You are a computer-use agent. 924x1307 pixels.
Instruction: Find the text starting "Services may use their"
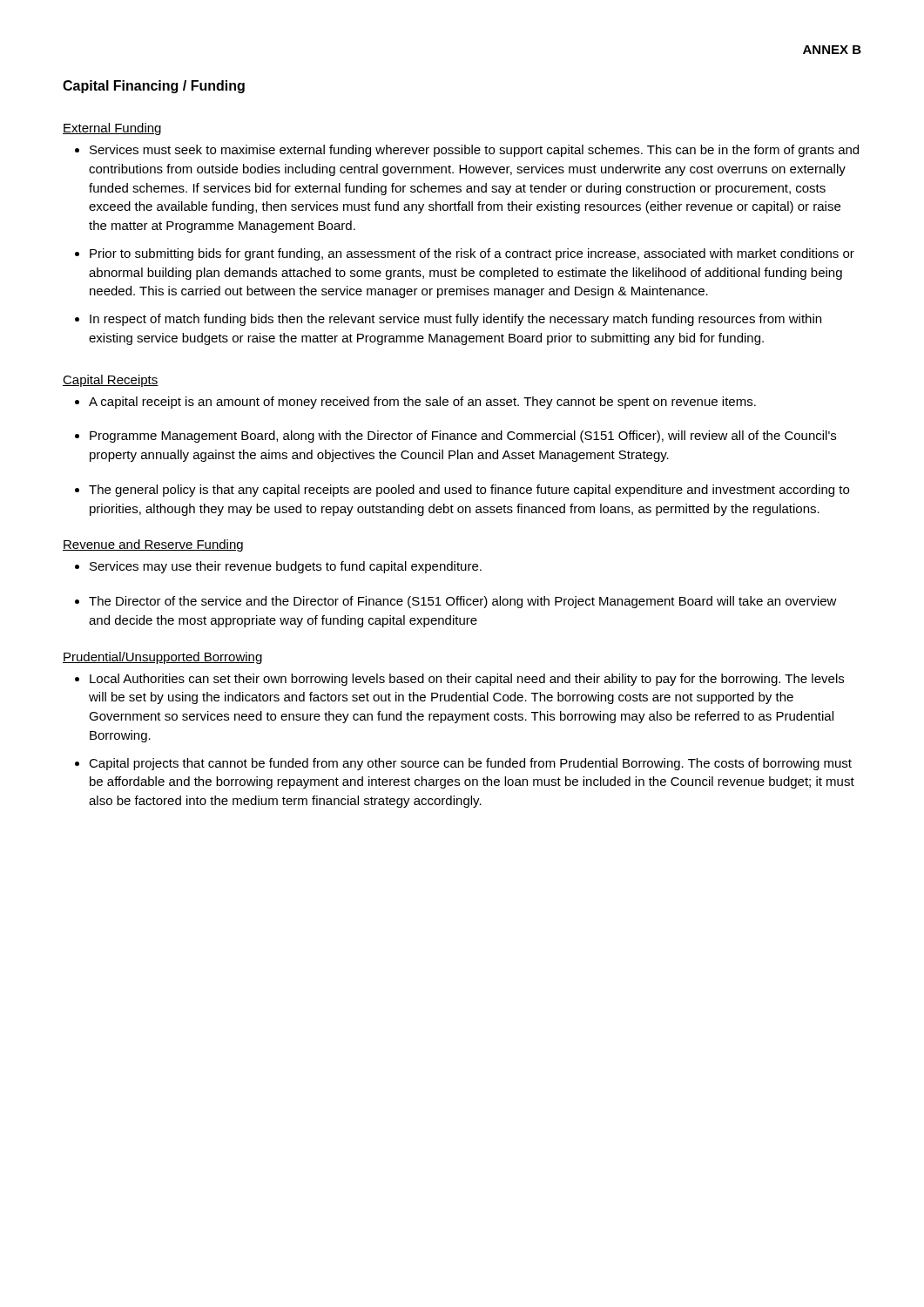tap(286, 566)
